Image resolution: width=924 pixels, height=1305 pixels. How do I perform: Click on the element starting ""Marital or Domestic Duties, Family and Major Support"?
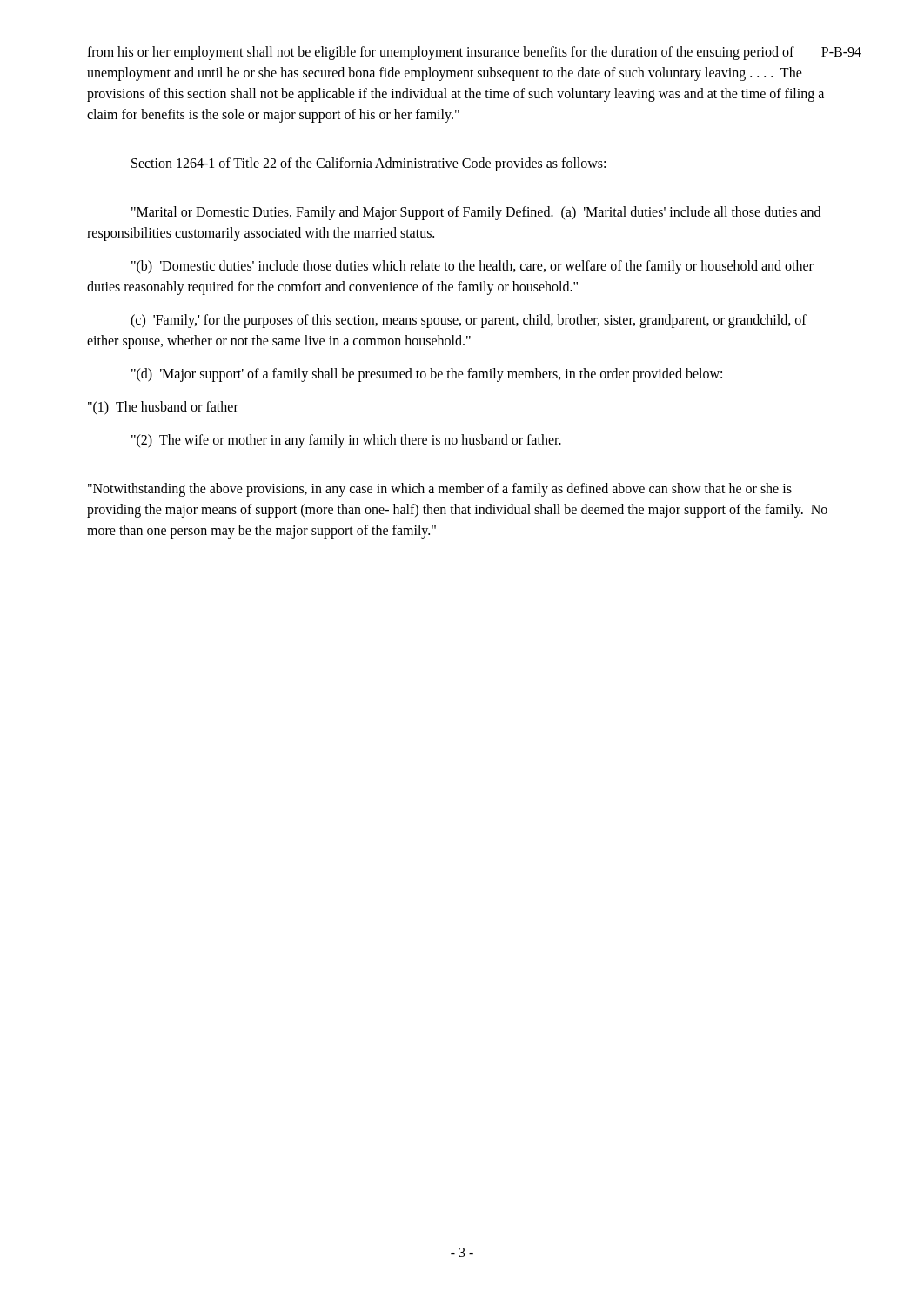coord(462,223)
